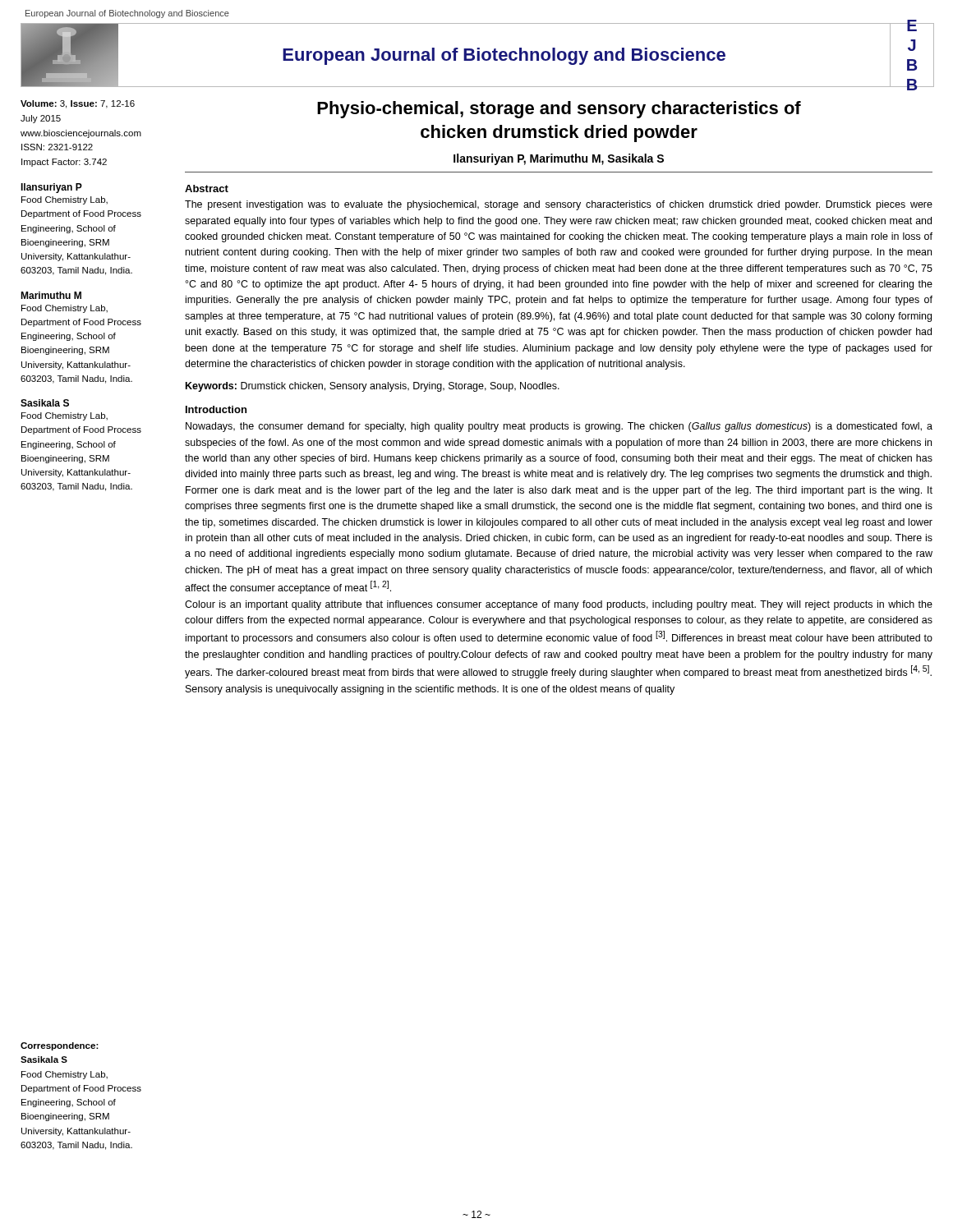Find the title that says "Physio-chemical, storage and sensory characteristics ofchicken drumstick"
Image resolution: width=953 pixels, height=1232 pixels.
point(559,120)
